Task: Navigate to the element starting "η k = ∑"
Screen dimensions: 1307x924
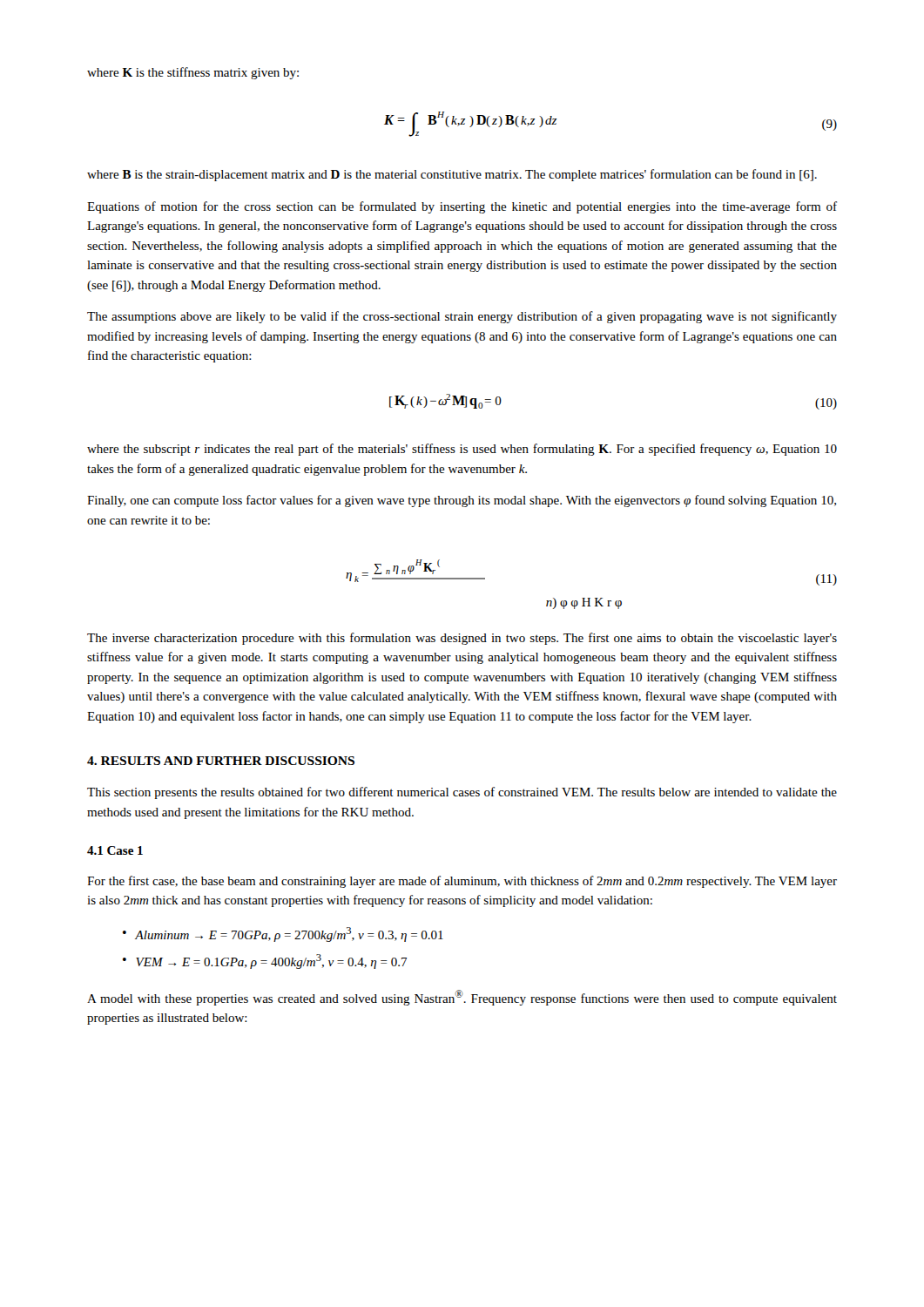Action: click(x=462, y=579)
